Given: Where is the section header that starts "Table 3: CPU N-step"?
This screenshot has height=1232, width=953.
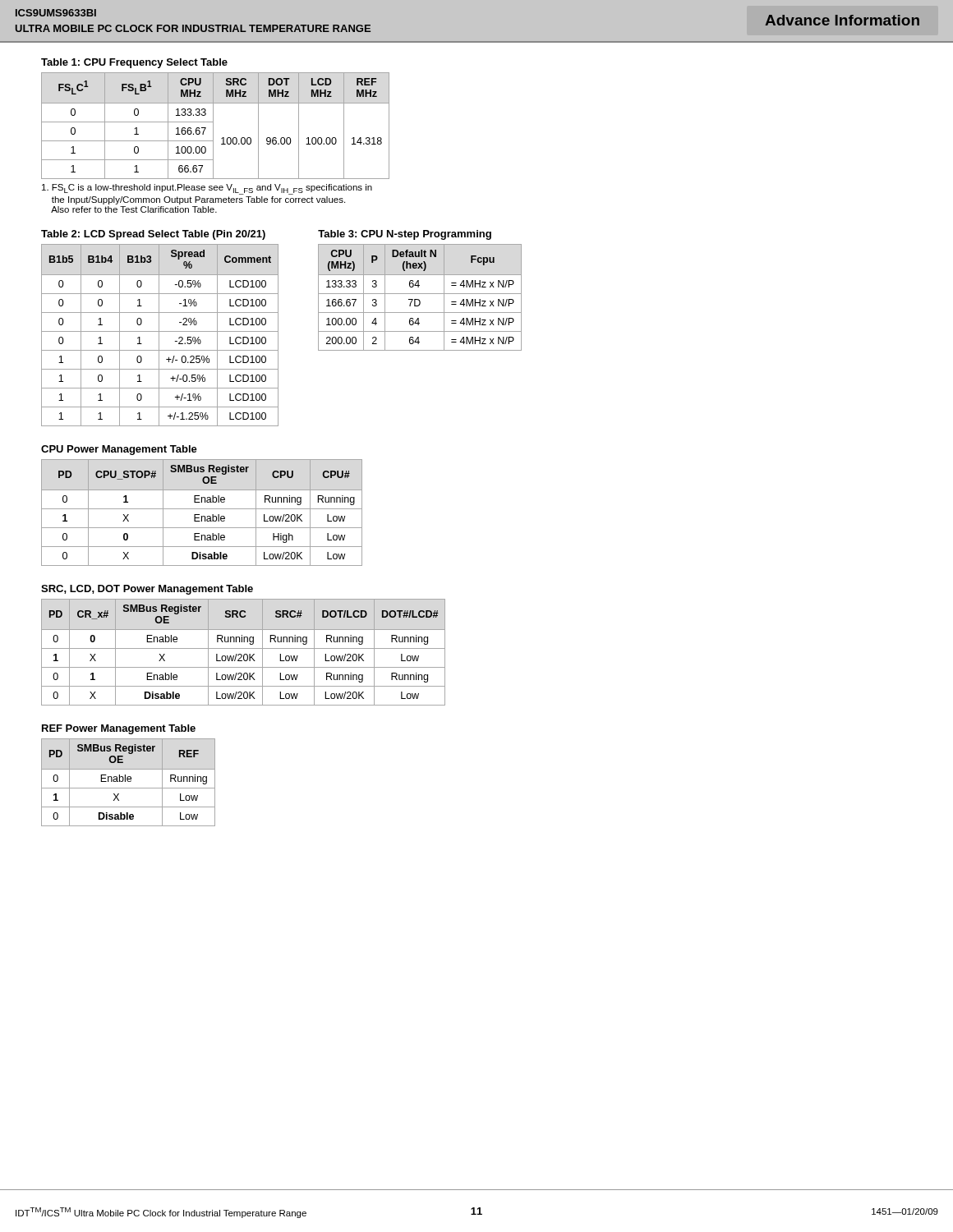Looking at the screenshot, I should [405, 234].
